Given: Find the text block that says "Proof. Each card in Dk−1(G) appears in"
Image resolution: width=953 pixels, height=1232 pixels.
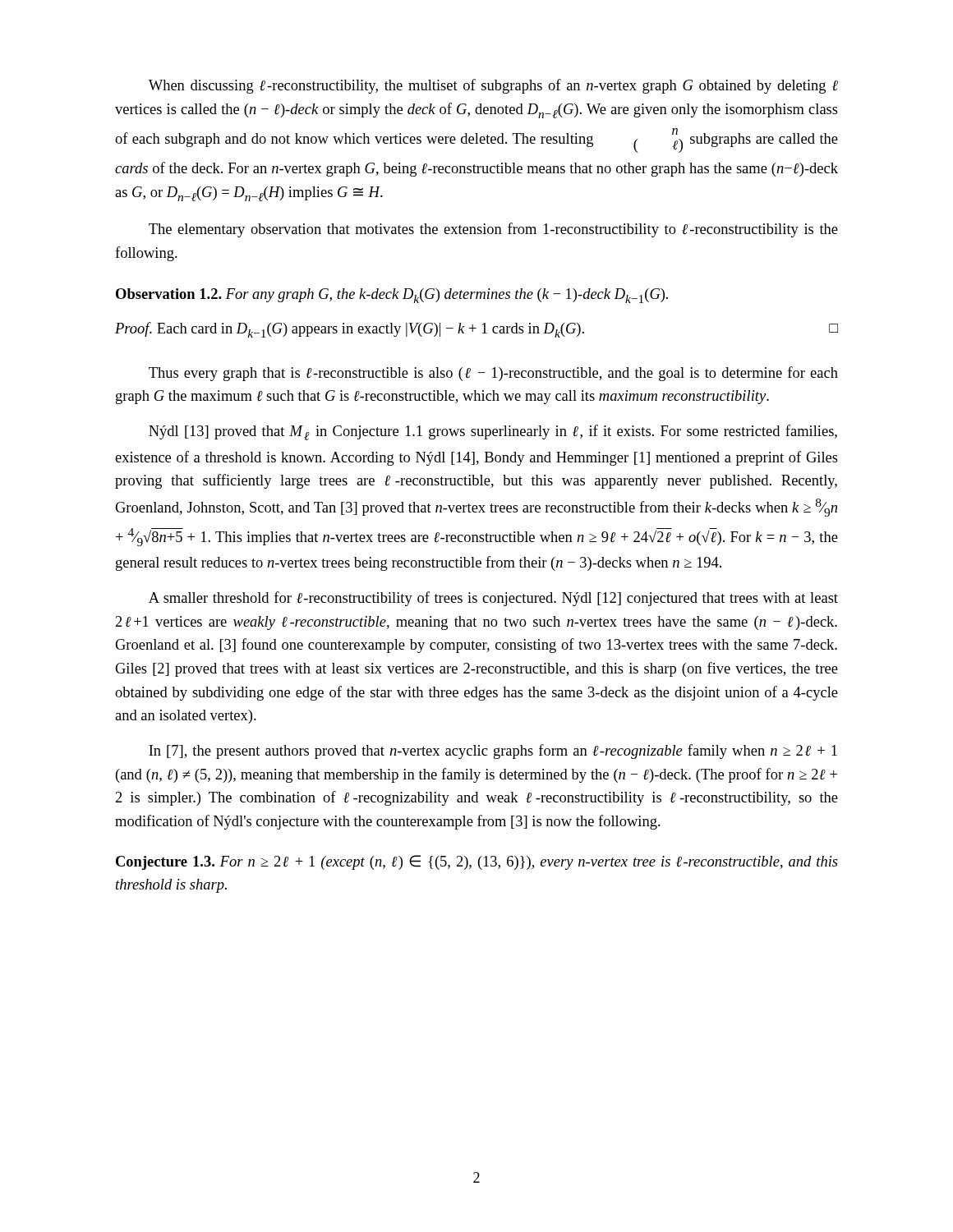Looking at the screenshot, I should tap(476, 330).
